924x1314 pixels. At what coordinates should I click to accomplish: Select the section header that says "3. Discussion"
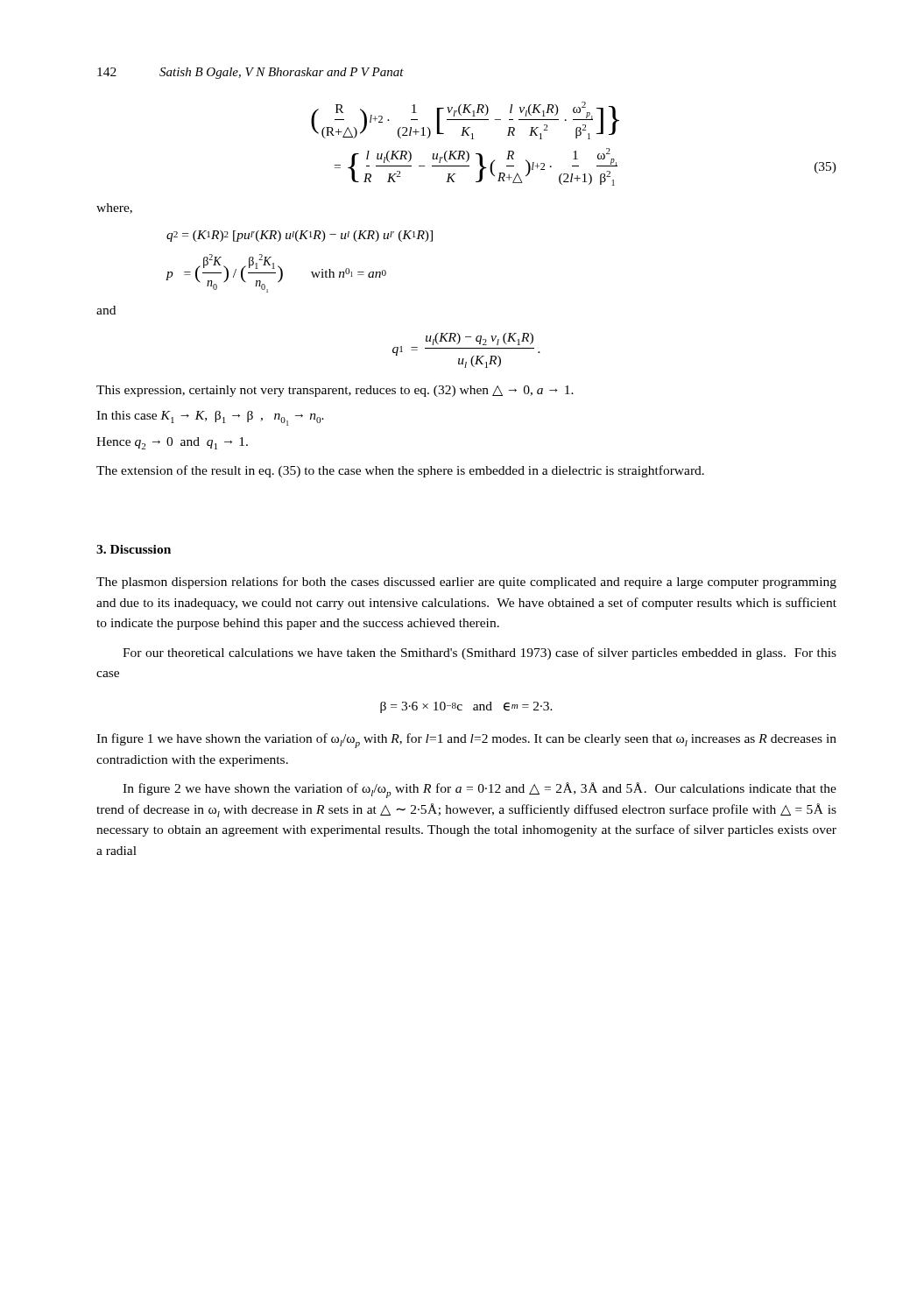coord(134,549)
